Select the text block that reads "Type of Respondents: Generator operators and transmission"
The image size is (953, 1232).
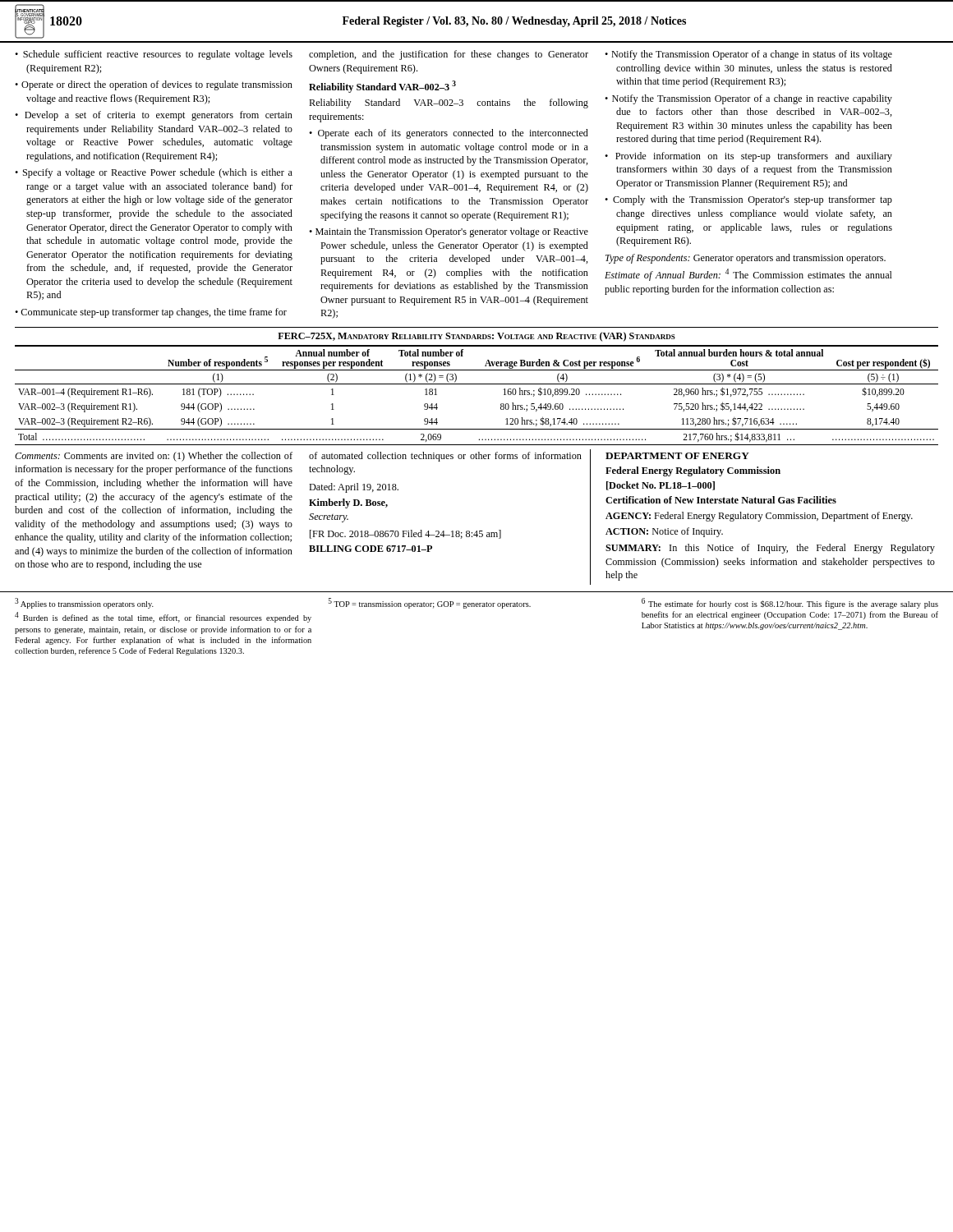[745, 258]
